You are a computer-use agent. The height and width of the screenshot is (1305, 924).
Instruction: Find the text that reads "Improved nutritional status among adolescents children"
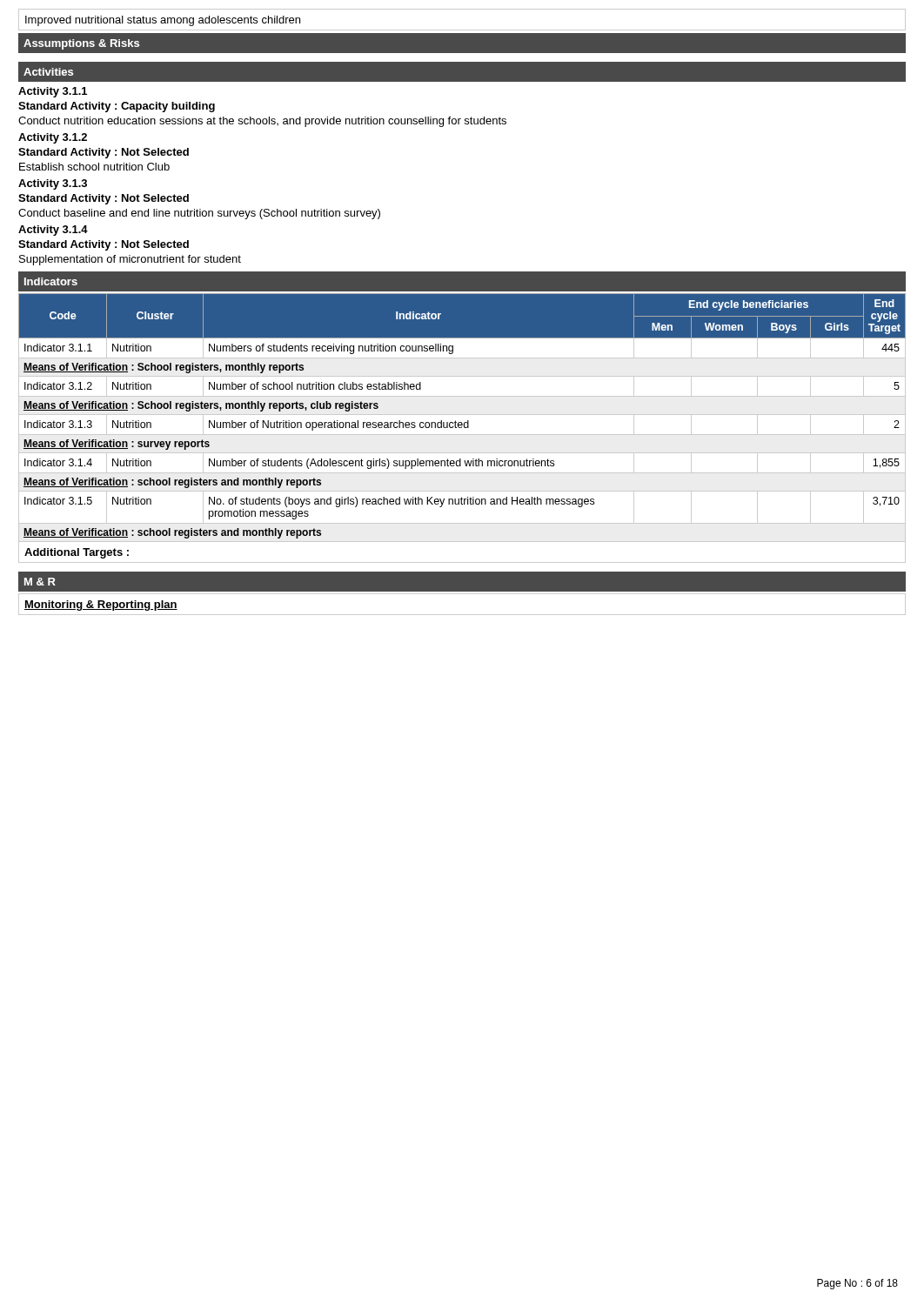pos(163,20)
